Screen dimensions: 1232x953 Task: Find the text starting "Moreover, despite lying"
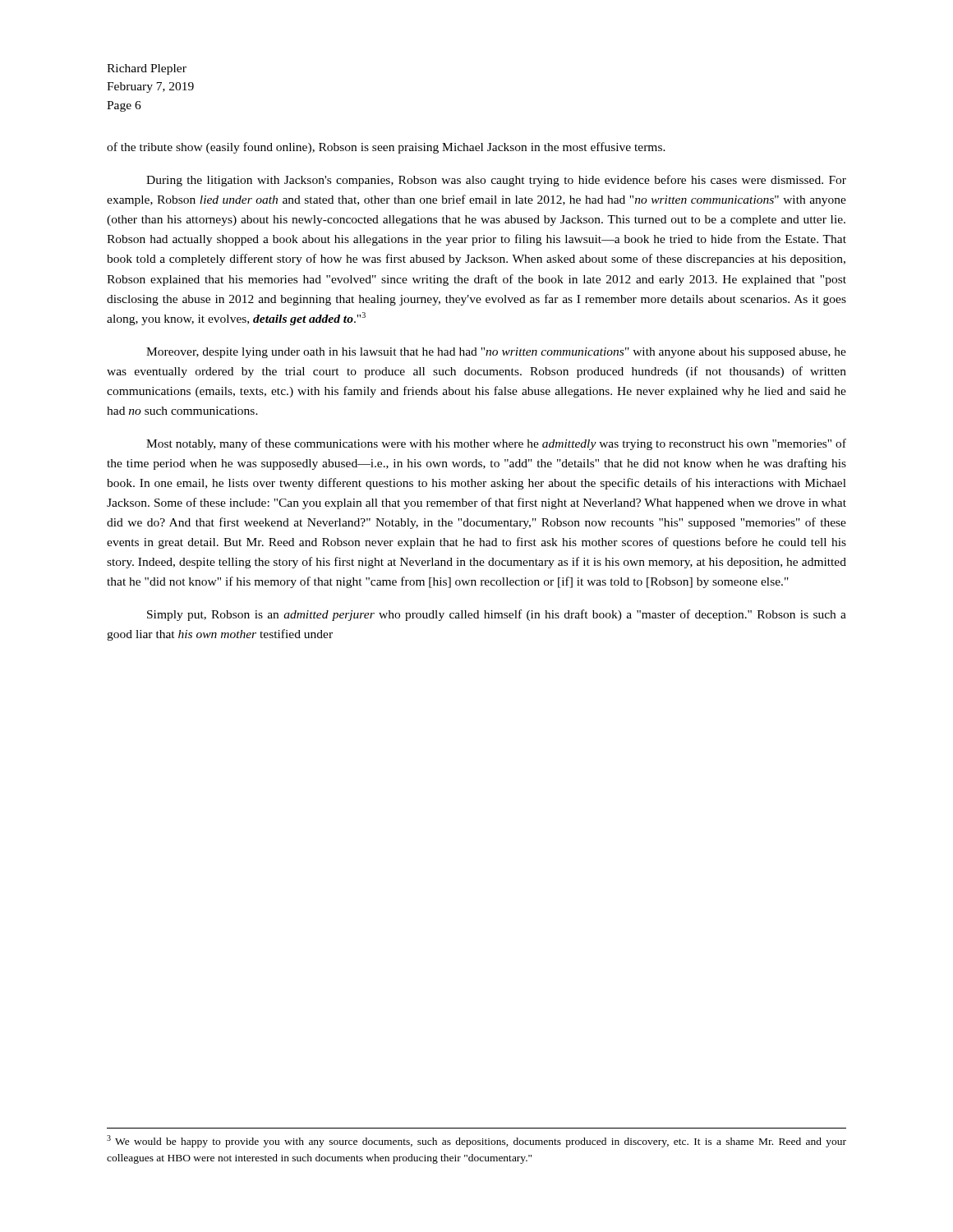click(x=476, y=380)
